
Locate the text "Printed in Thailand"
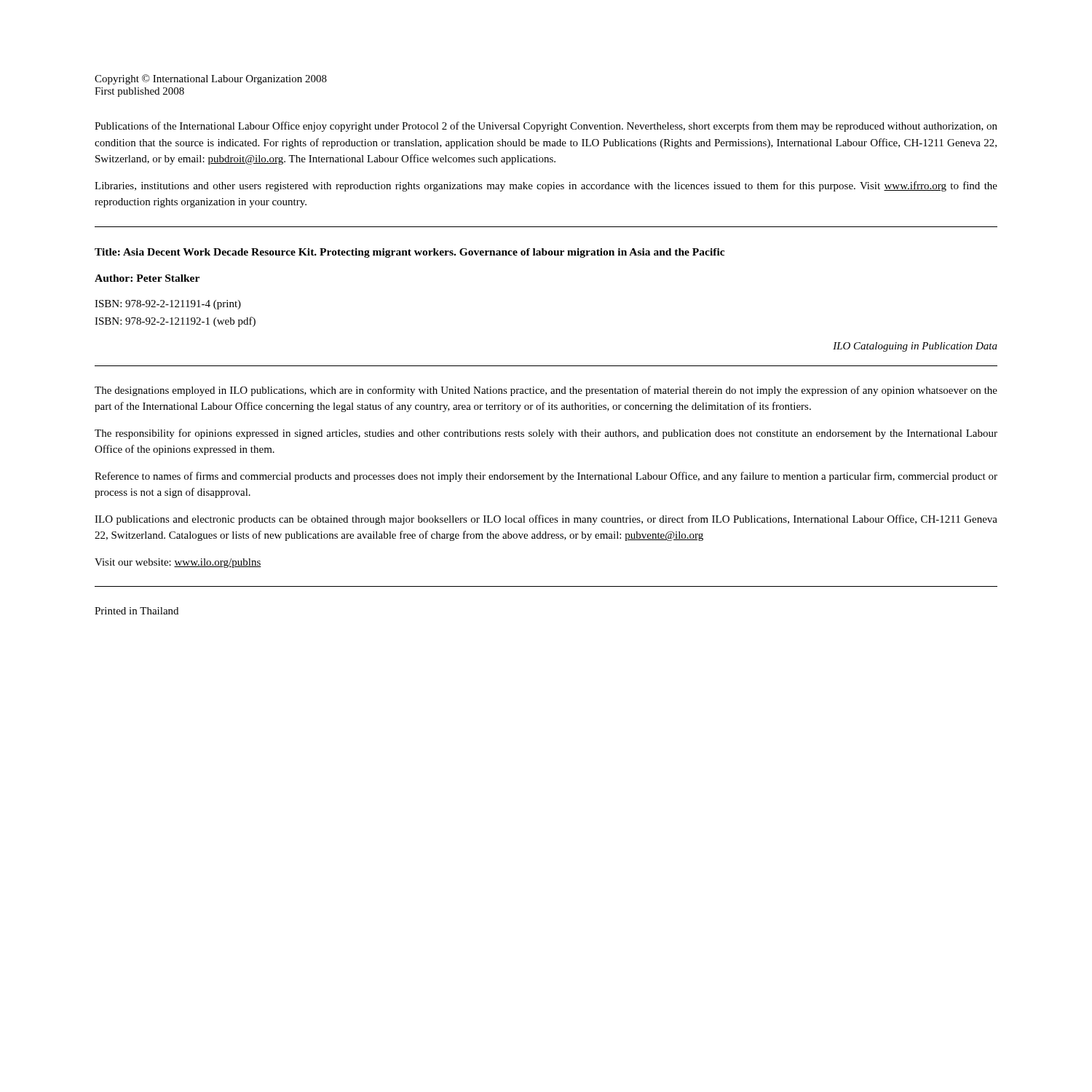pos(137,611)
